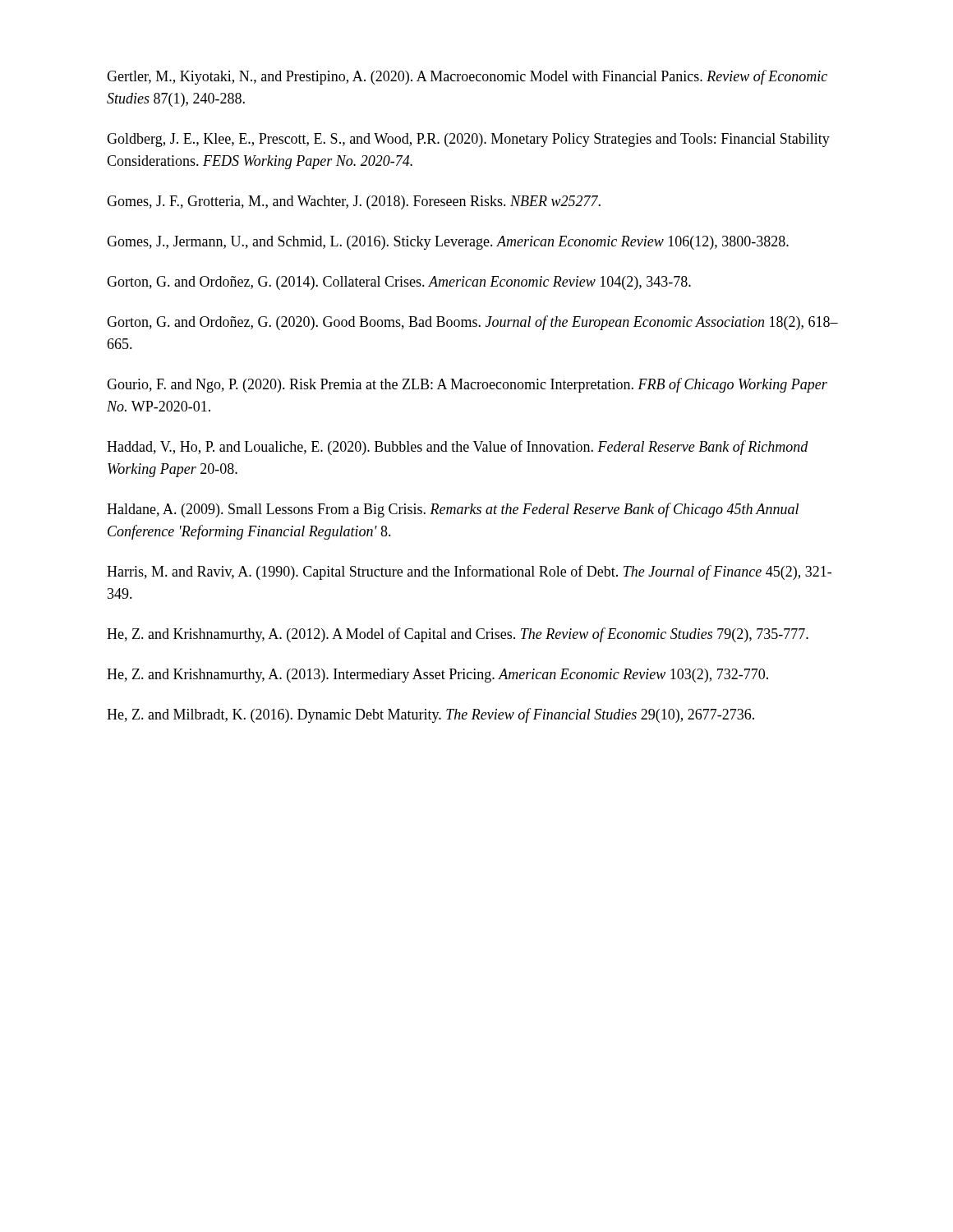Select the list item containing "Gertler, M., Kiyotaki,"
Image resolution: width=953 pixels, height=1232 pixels.
click(467, 87)
